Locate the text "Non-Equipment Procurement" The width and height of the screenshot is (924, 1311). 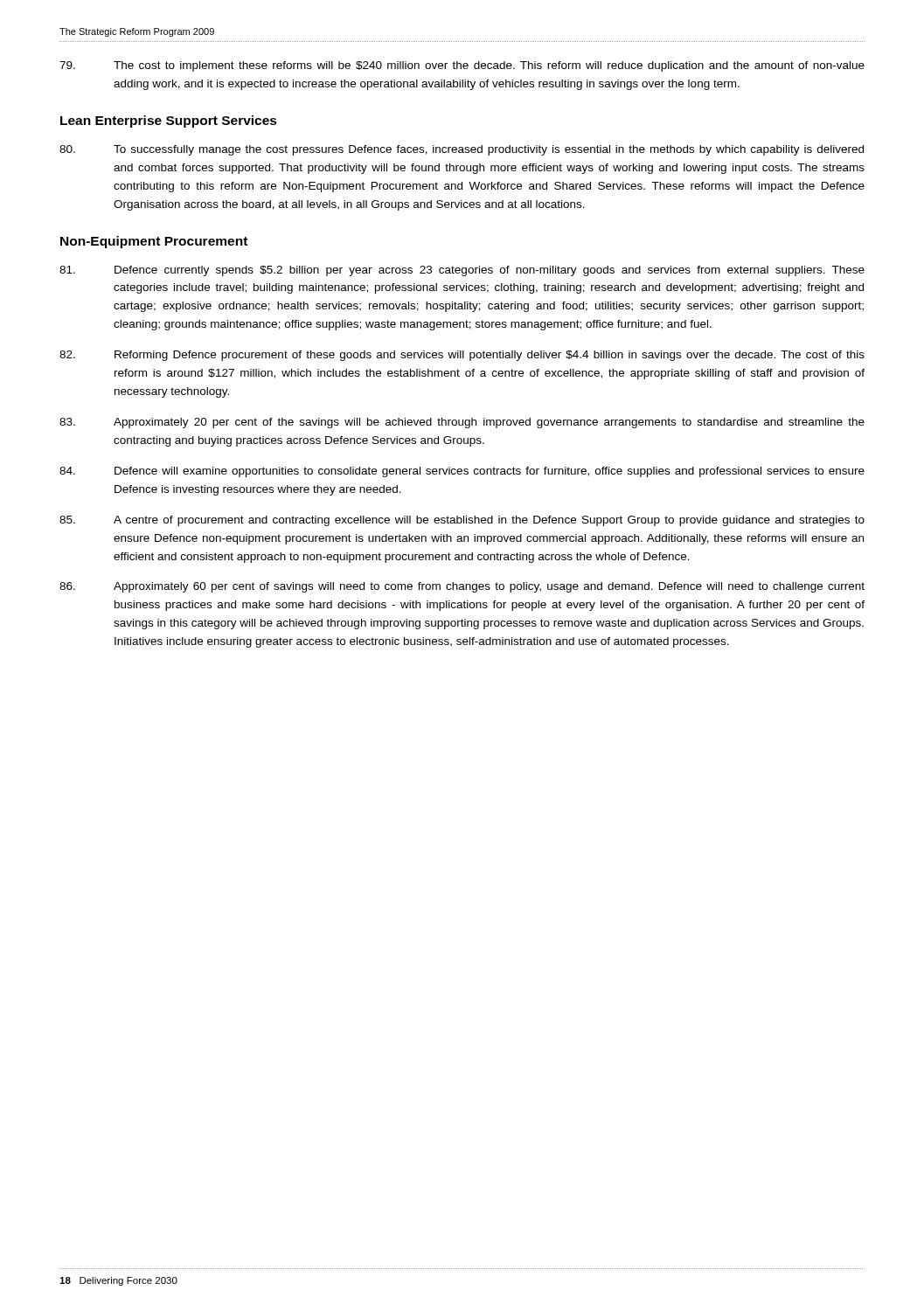click(x=154, y=240)
